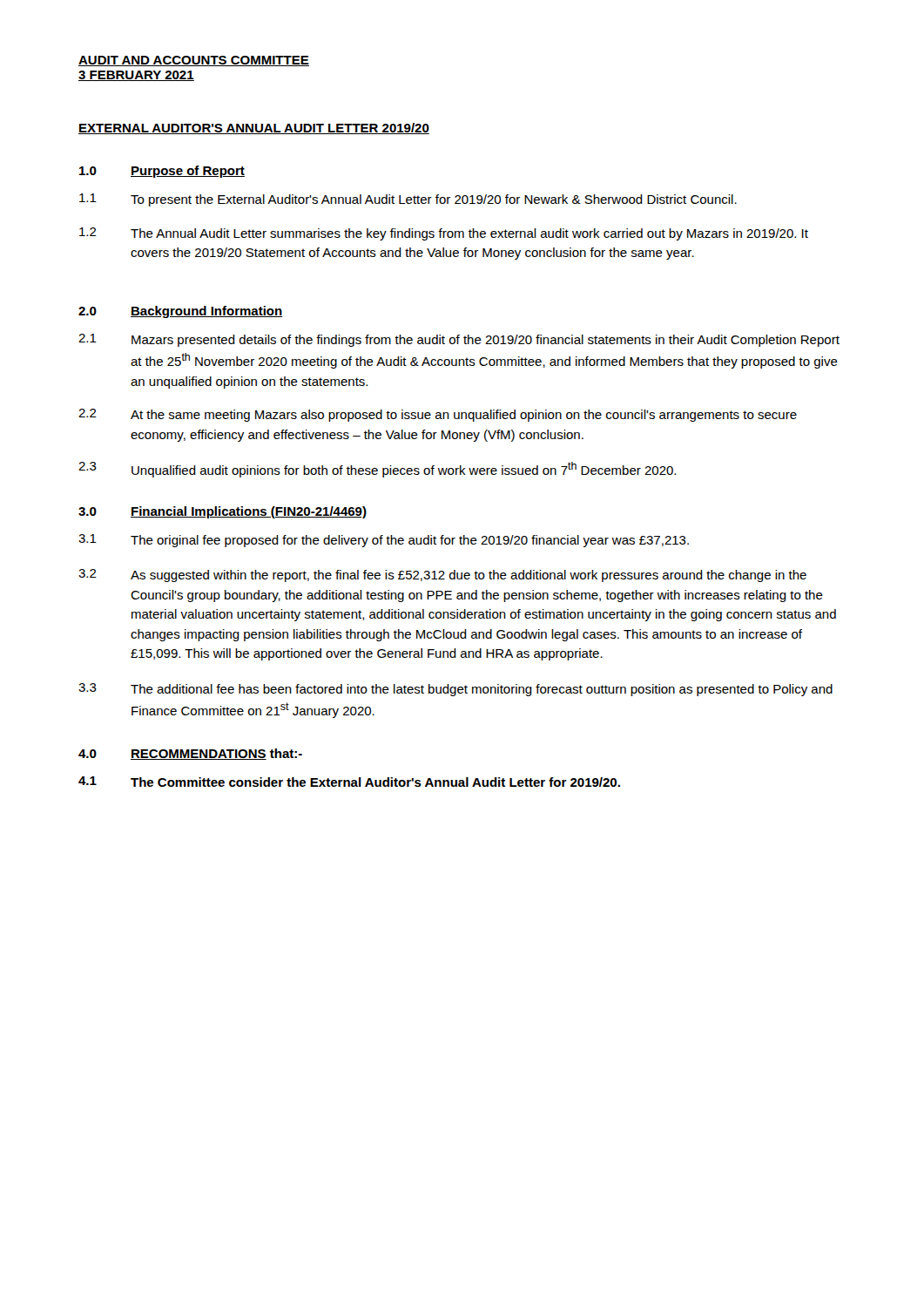Click on the element starting "EXTERNAL AUDITOR'S ANNUAL AUDIT LETTER"
The height and width of the screenshot is (1307, 924).
[254, 128]
